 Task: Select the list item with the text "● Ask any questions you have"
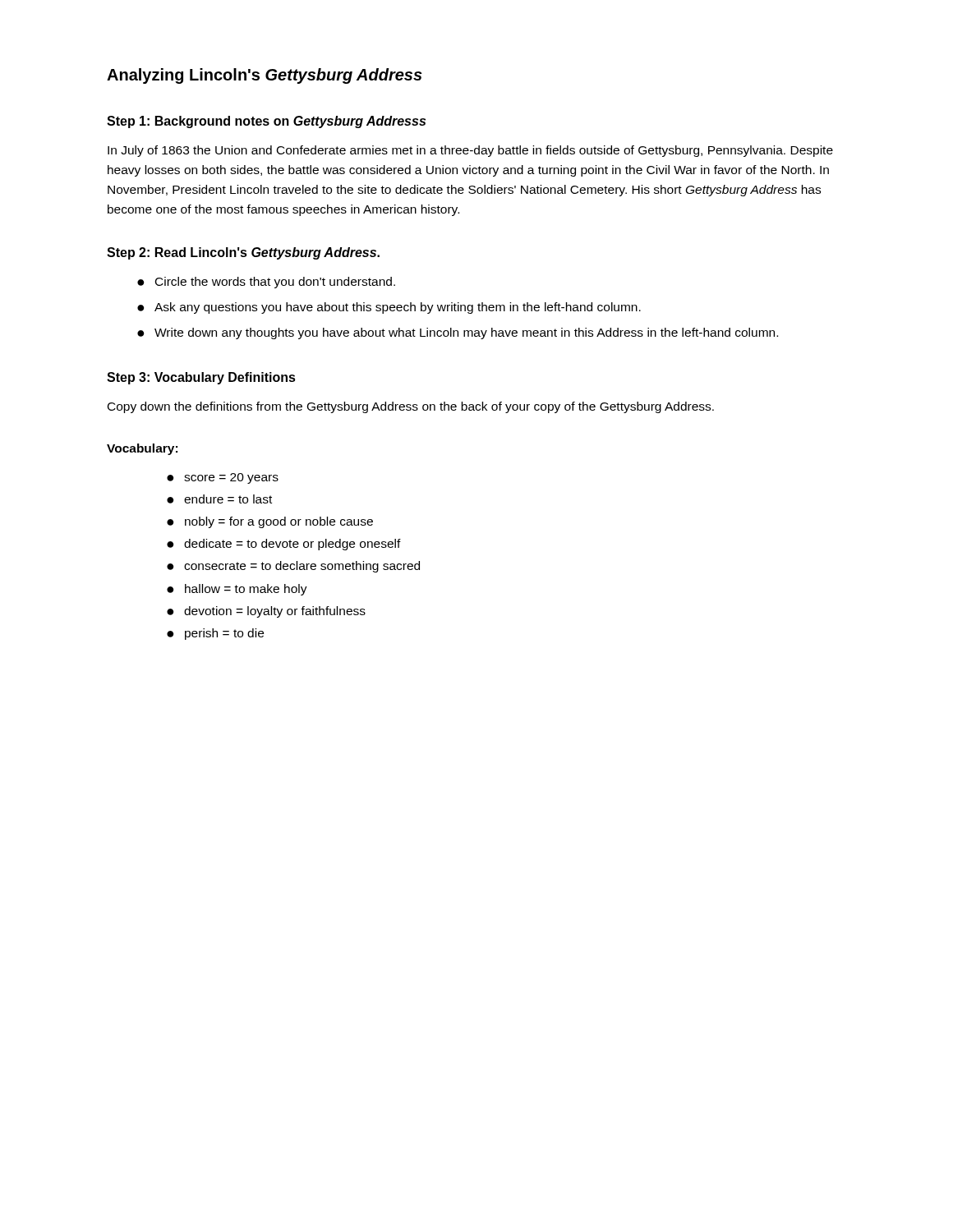pos(389,308)
